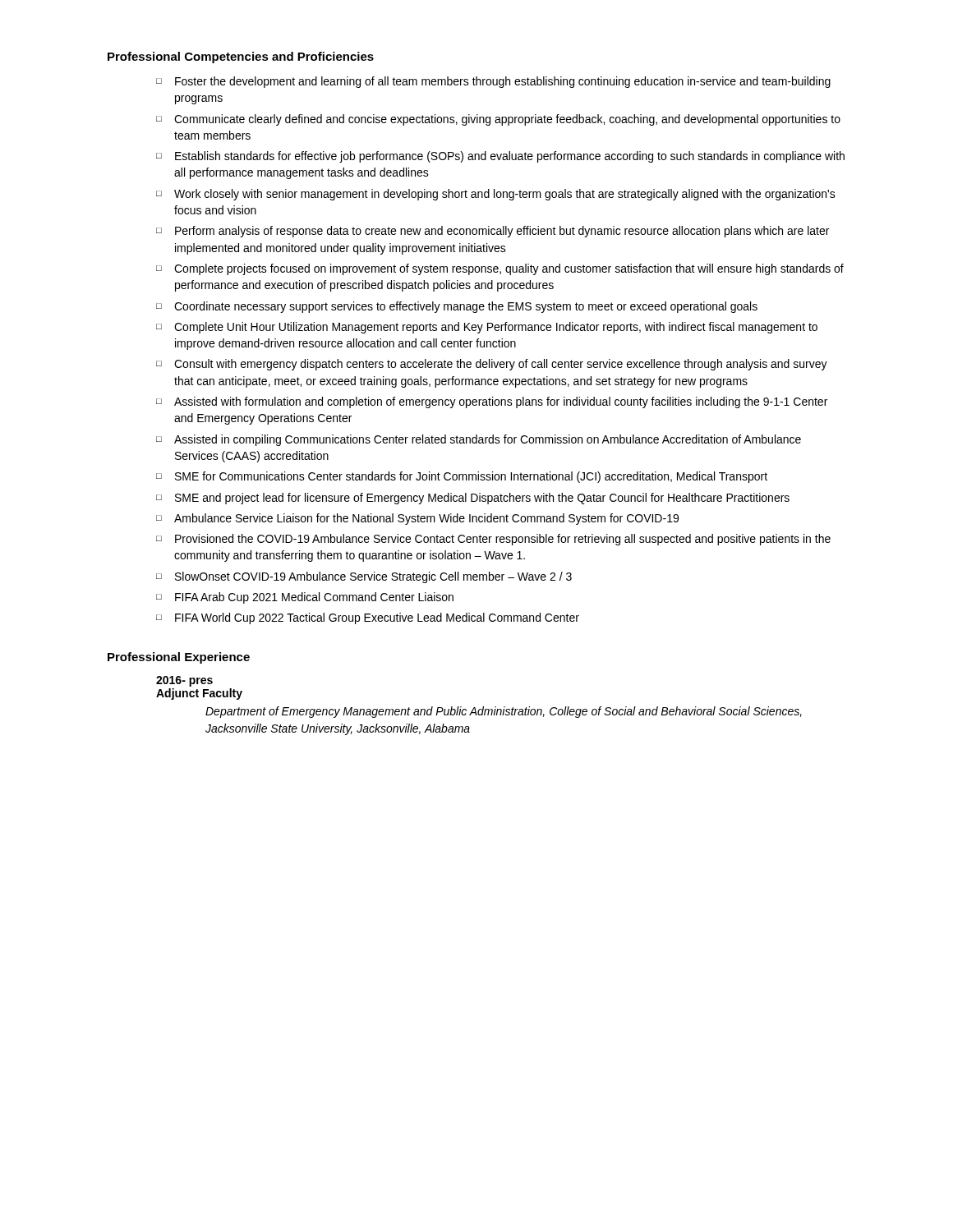Point to the block beginning "□ Establish standards for"
This screenshot has height=1232, width=953.
pyautogui.click(x=501, y=165)
